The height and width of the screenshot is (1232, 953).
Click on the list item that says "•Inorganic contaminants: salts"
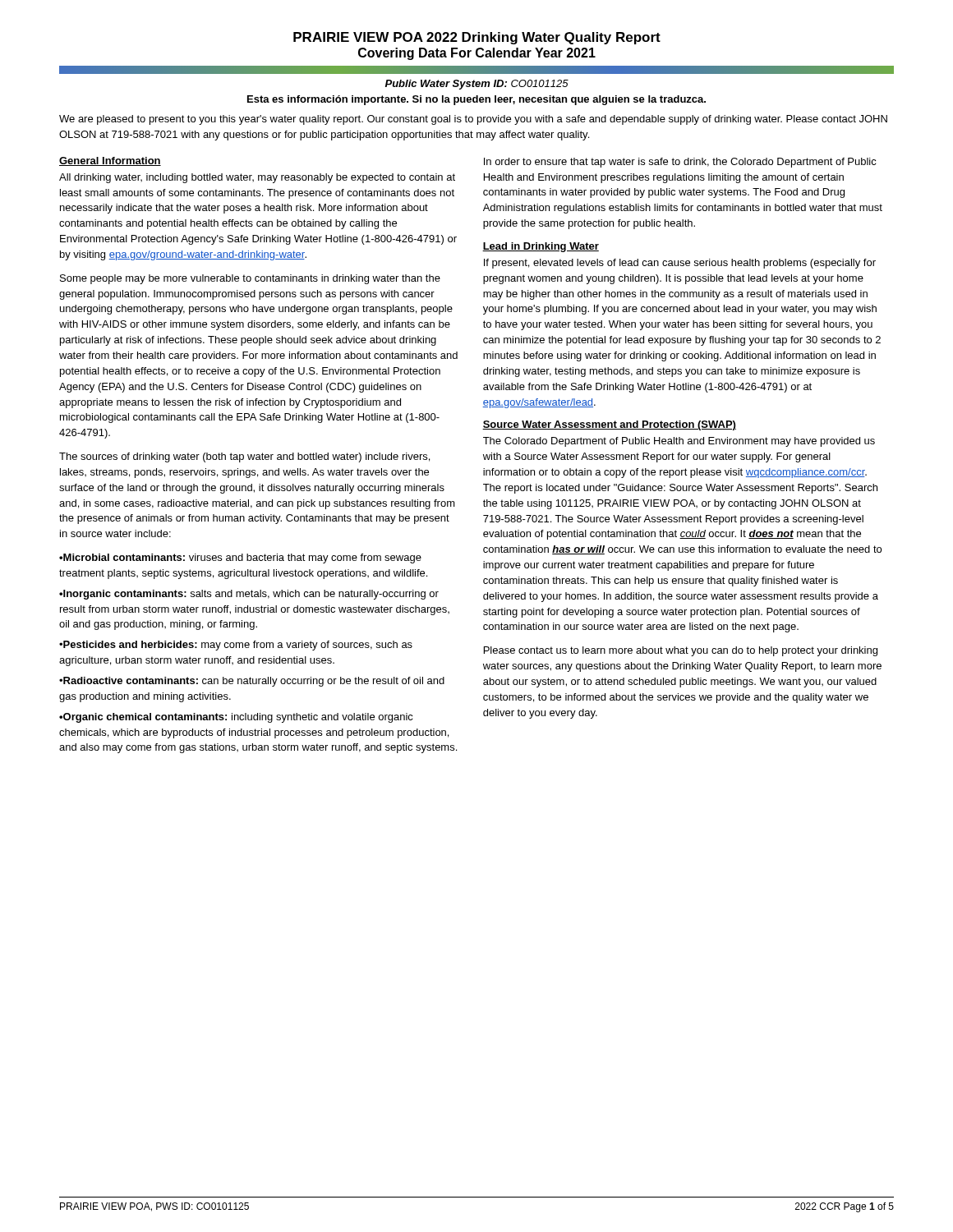[x=255, y=609]
